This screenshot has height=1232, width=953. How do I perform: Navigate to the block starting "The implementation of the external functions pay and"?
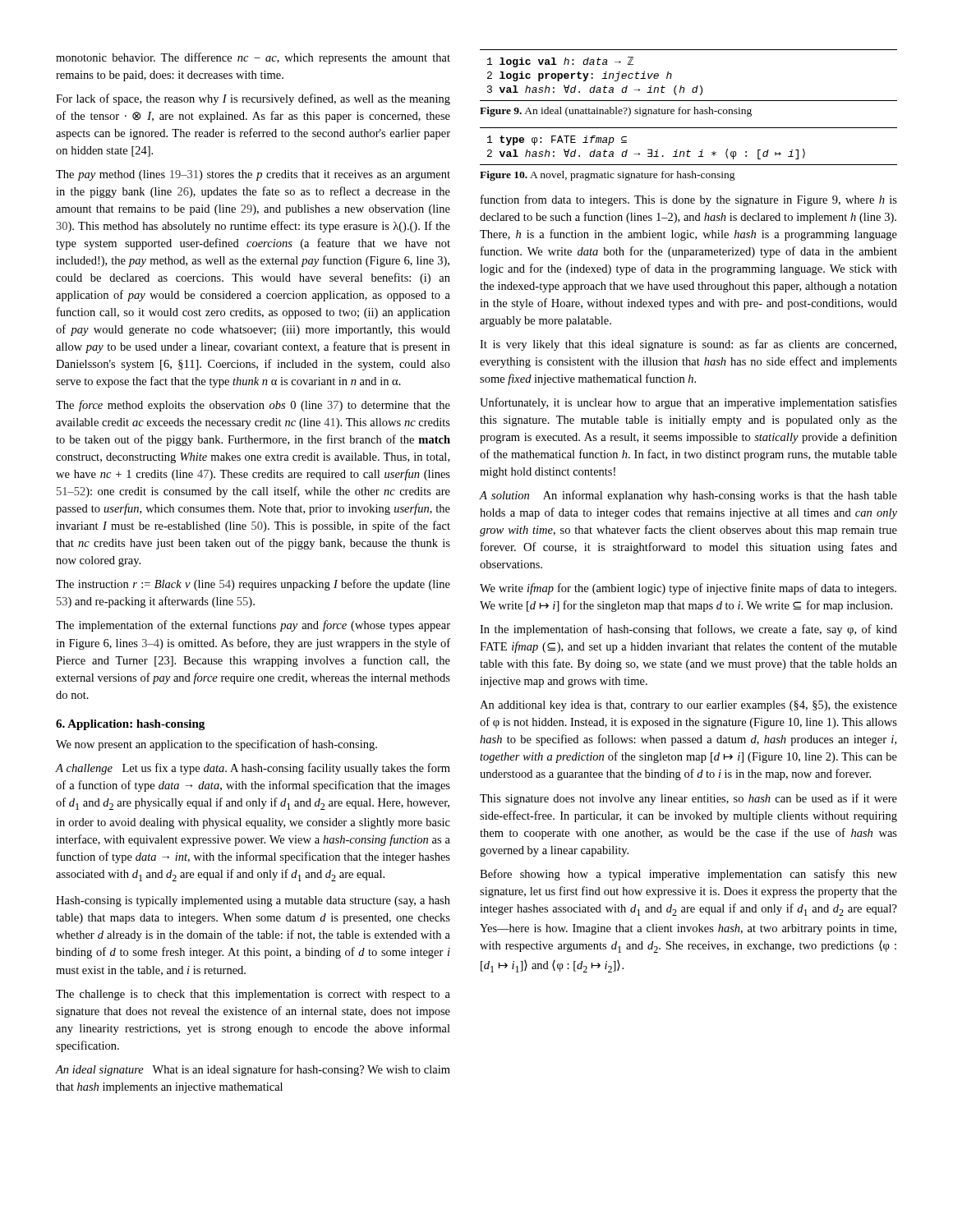(253, 660)
